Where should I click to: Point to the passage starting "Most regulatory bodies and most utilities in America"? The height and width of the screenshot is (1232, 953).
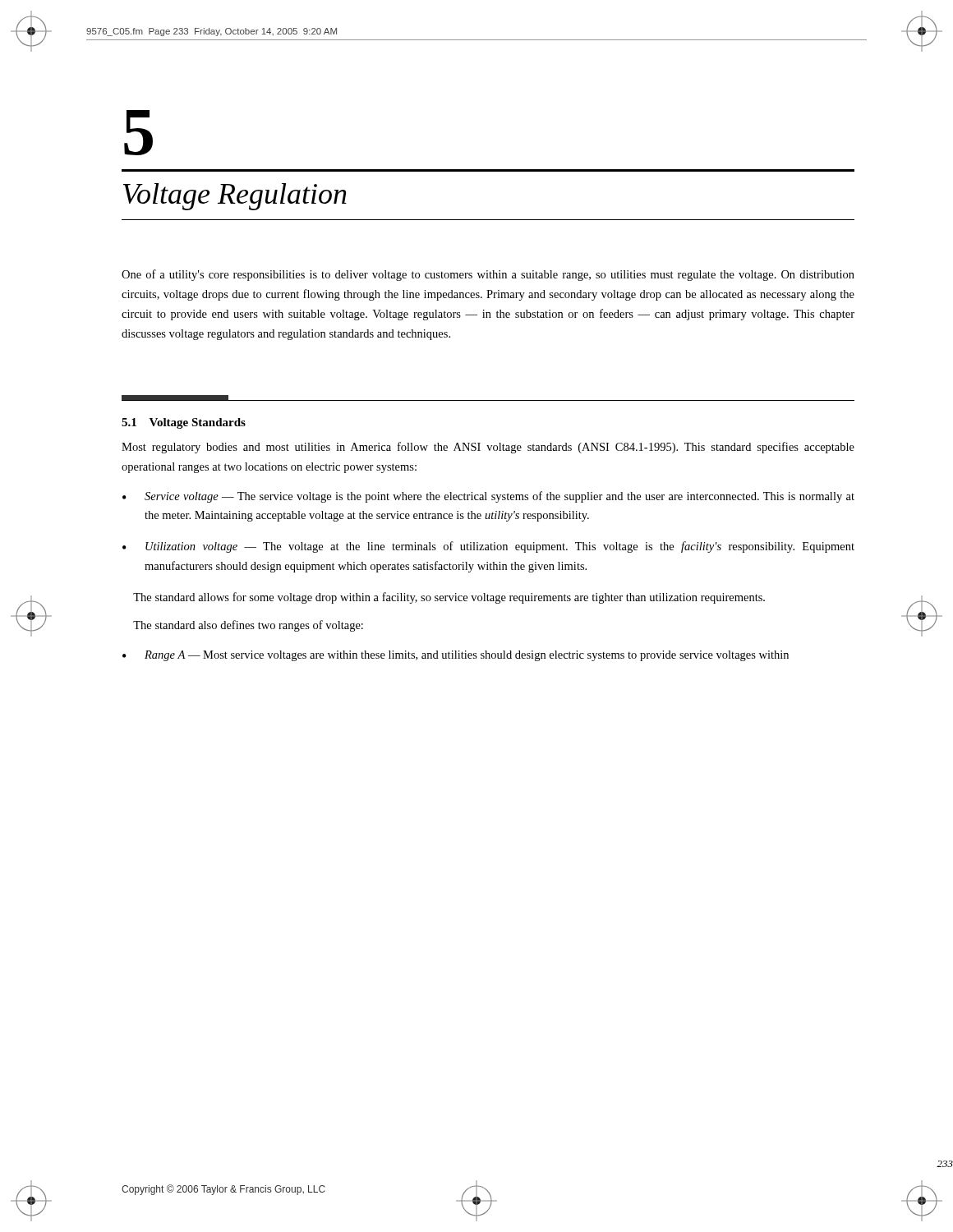point(488,456)
